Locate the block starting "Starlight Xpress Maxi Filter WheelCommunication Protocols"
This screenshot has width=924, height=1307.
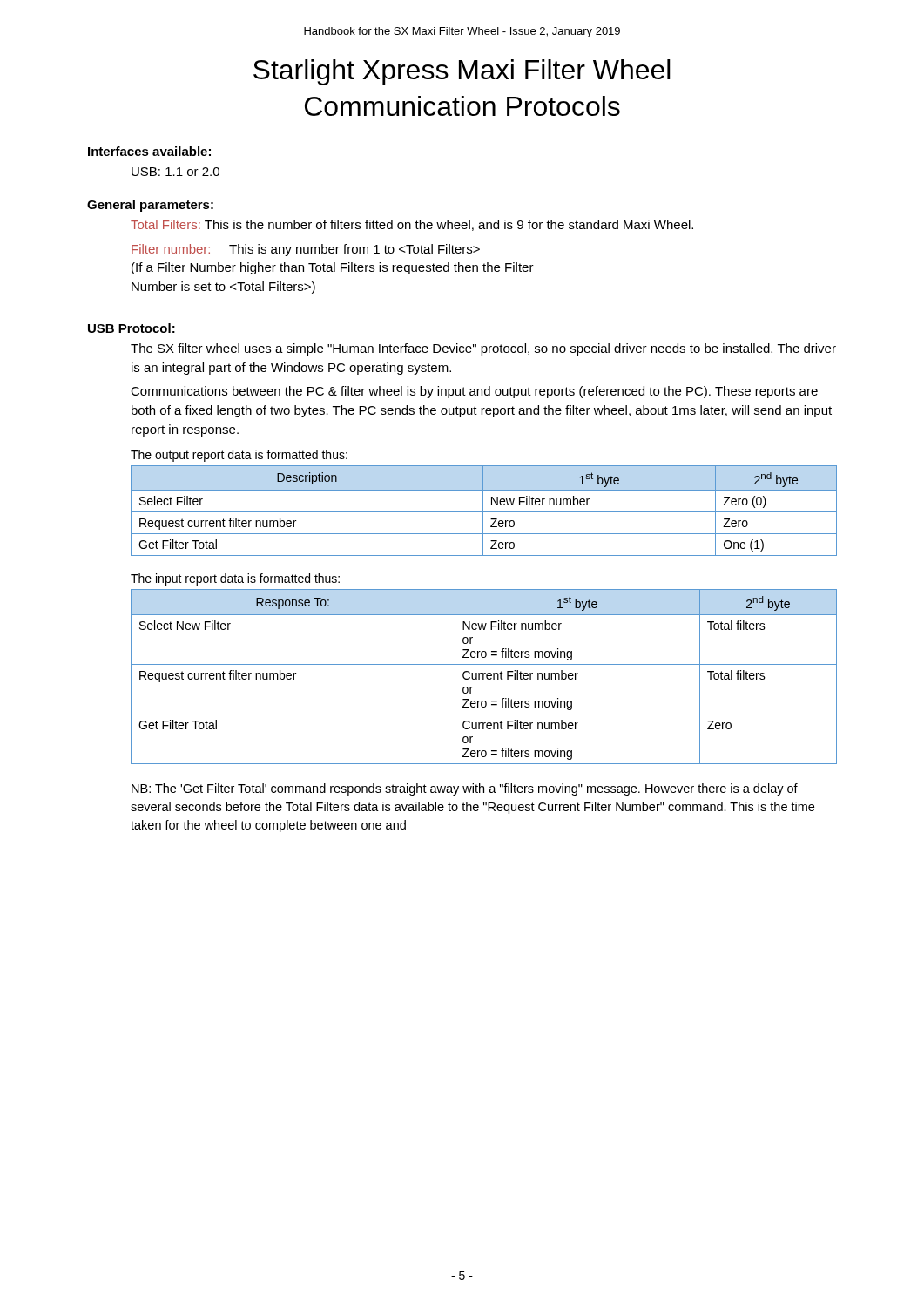point(462,89)
